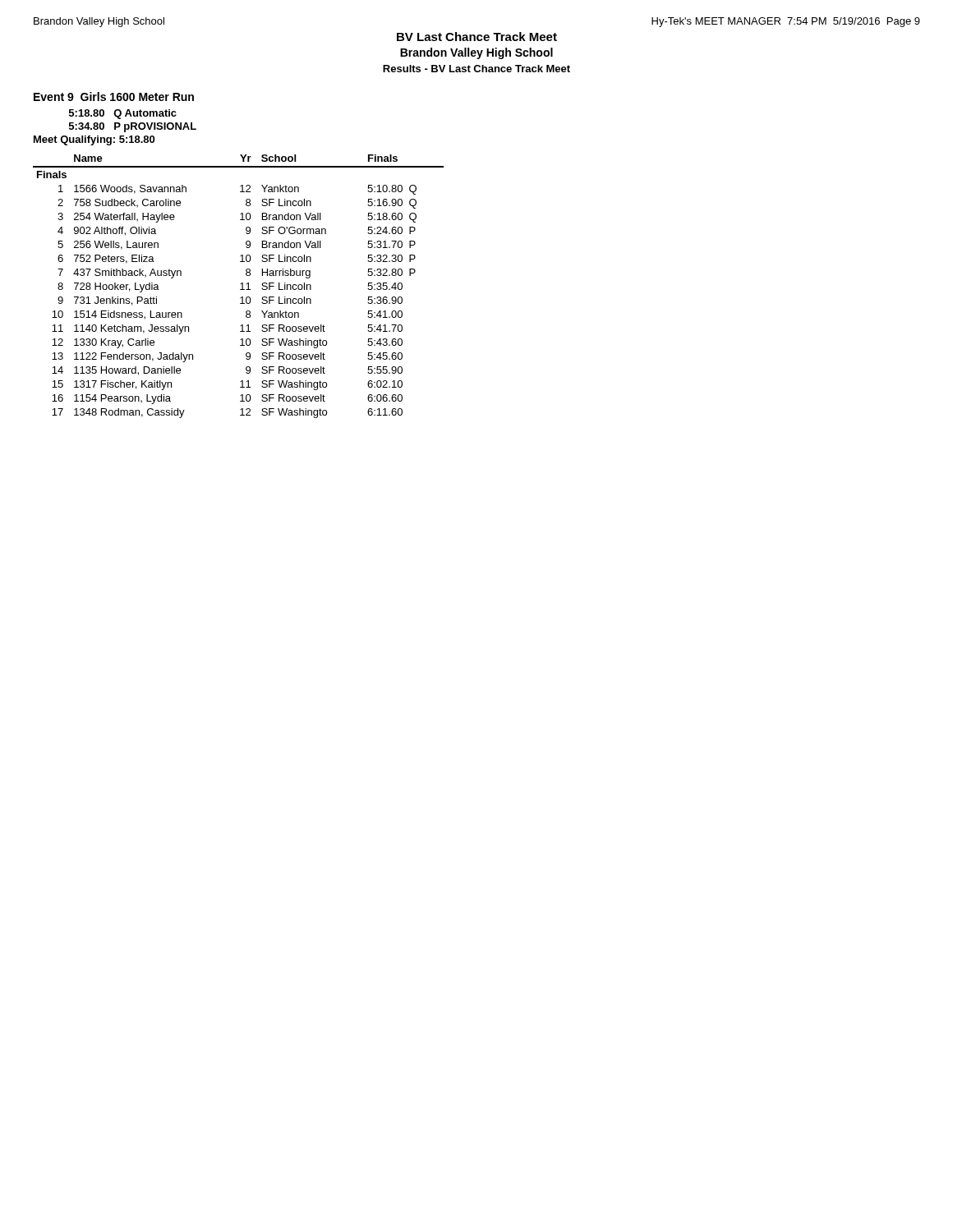The width and height of the screenshot is (953, 1232).
Task: Navigate to the region starting "Meet Qualifying: 5:18.80"
Action: (94, 139)
